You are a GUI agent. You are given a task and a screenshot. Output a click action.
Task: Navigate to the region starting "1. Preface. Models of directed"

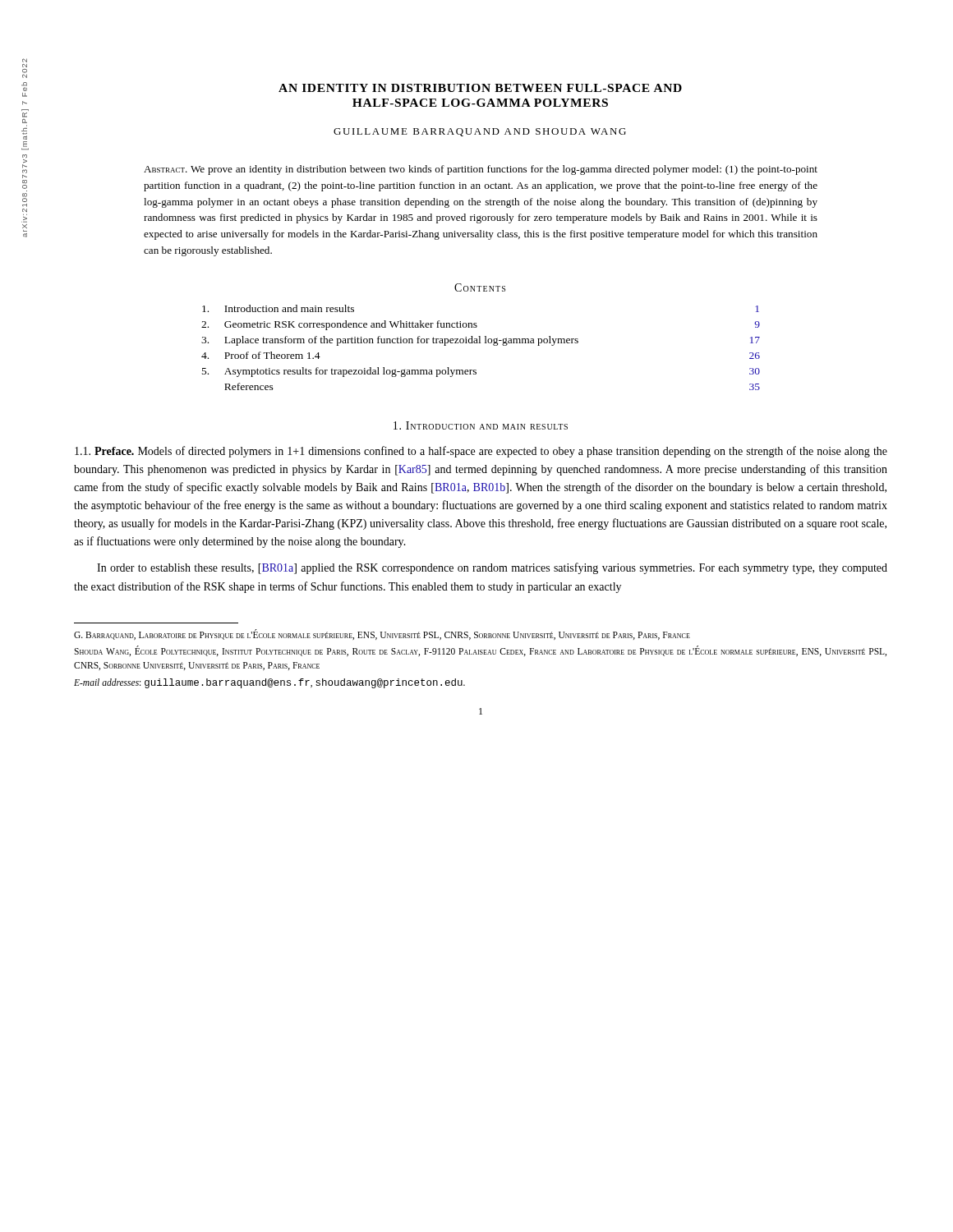point(481,497)
